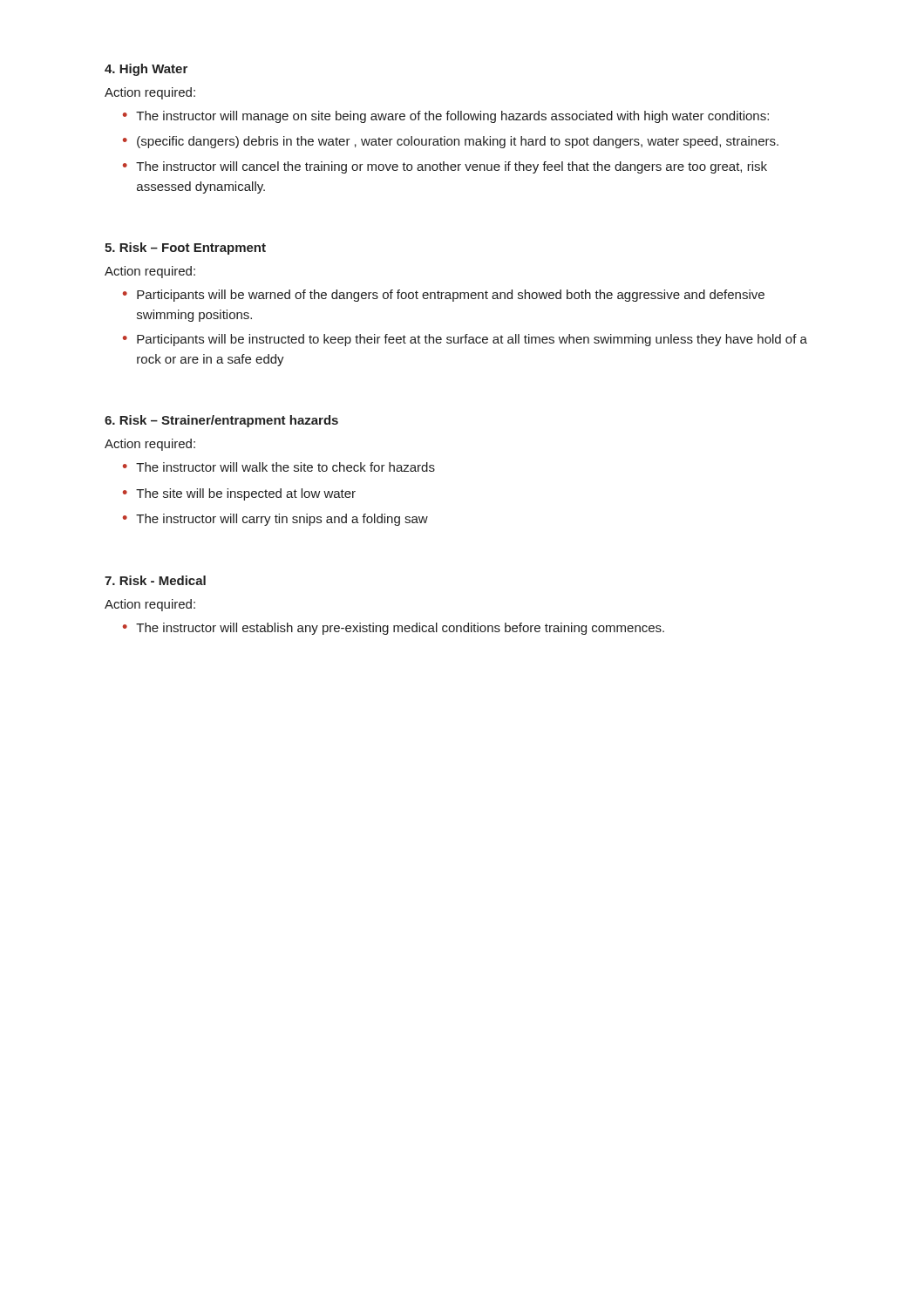The width and height of the screenshot is (924, 1308).
Task: Find the block on this page that starts "• Participants will be instructed to"
Action: click(x=471, y=349)
